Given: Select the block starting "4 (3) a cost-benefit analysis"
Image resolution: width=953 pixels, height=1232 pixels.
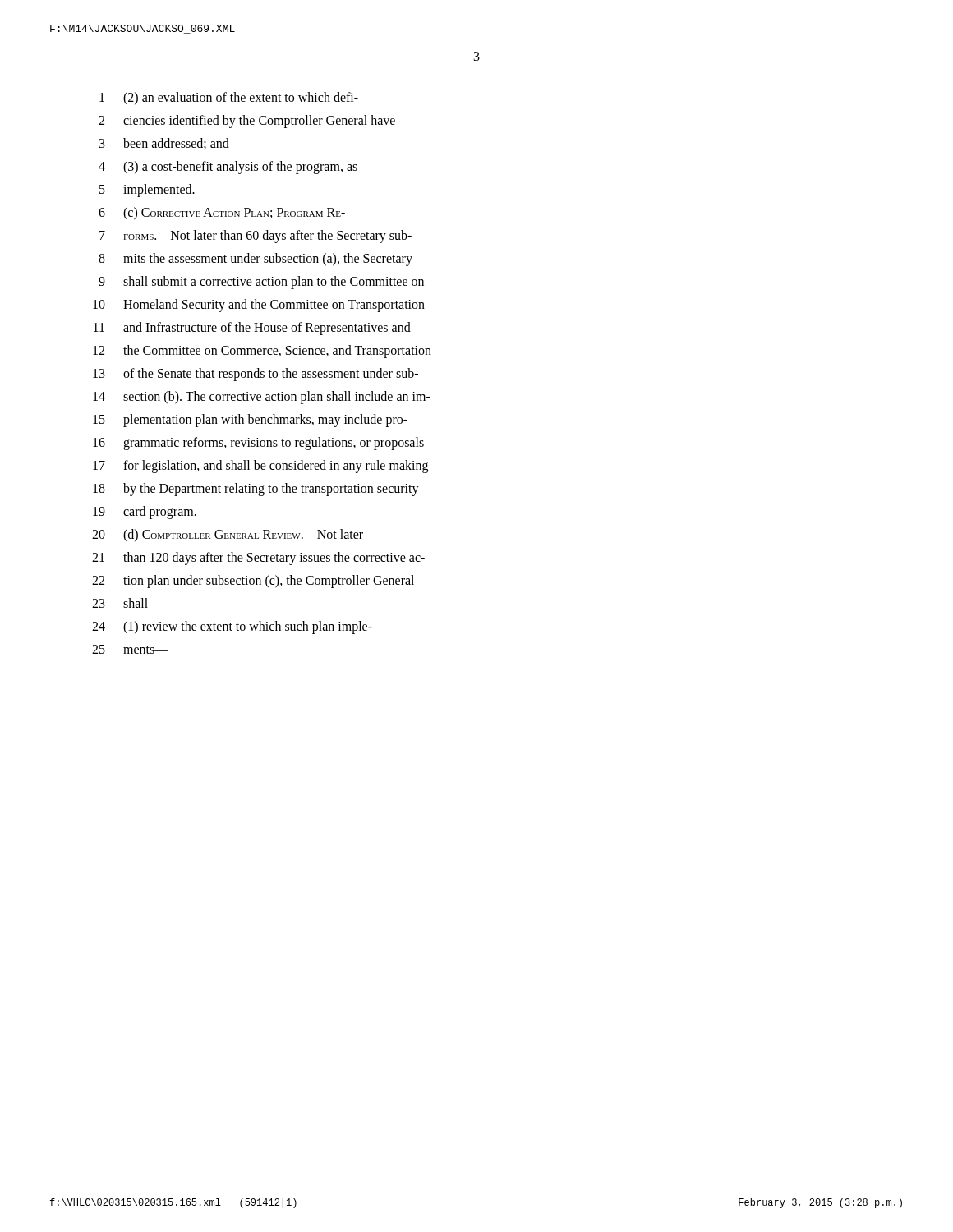Looking at the screenshot, I should (228, 168).
